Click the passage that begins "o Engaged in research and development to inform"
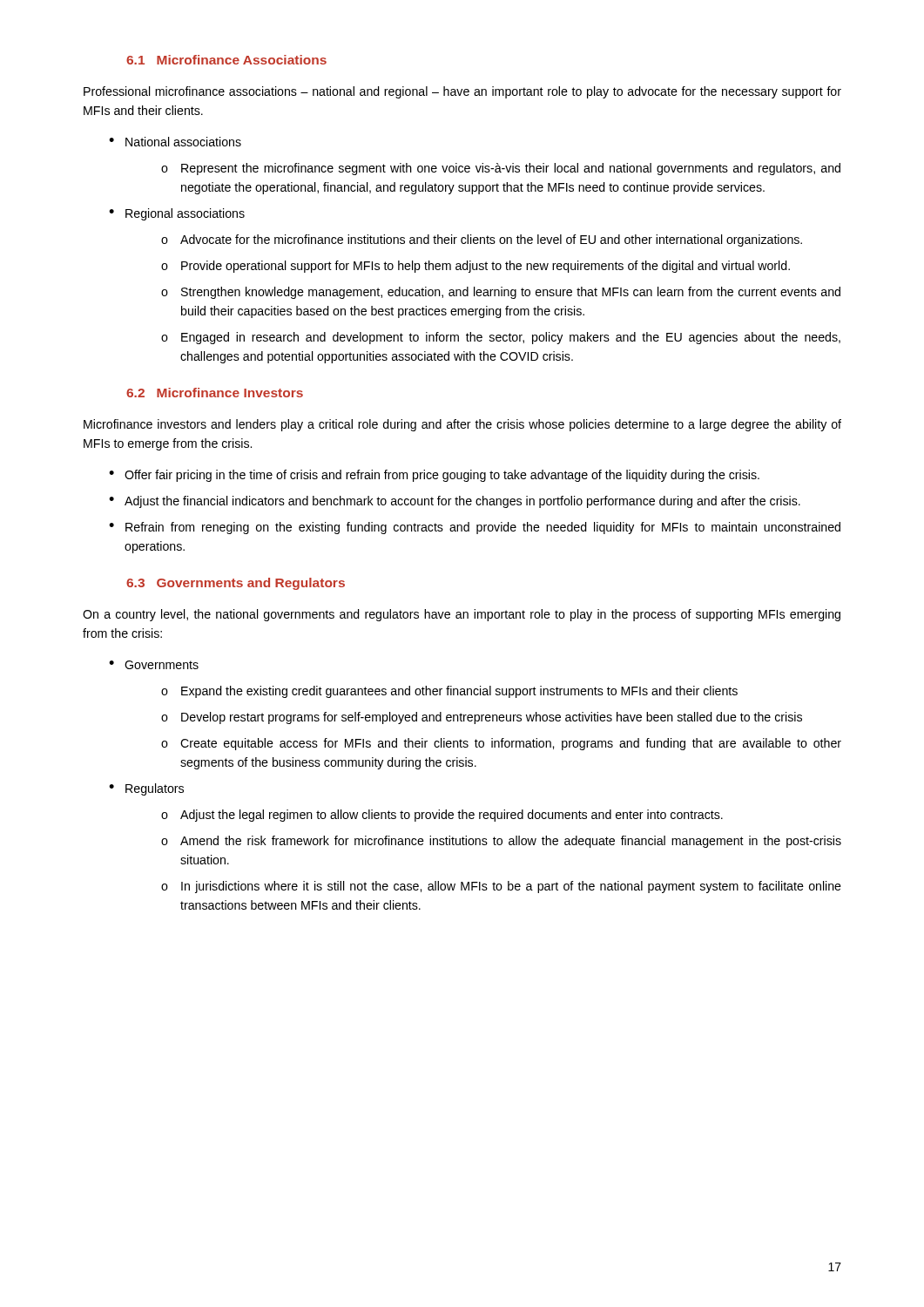924x1307 pixels. click(501, 347)
